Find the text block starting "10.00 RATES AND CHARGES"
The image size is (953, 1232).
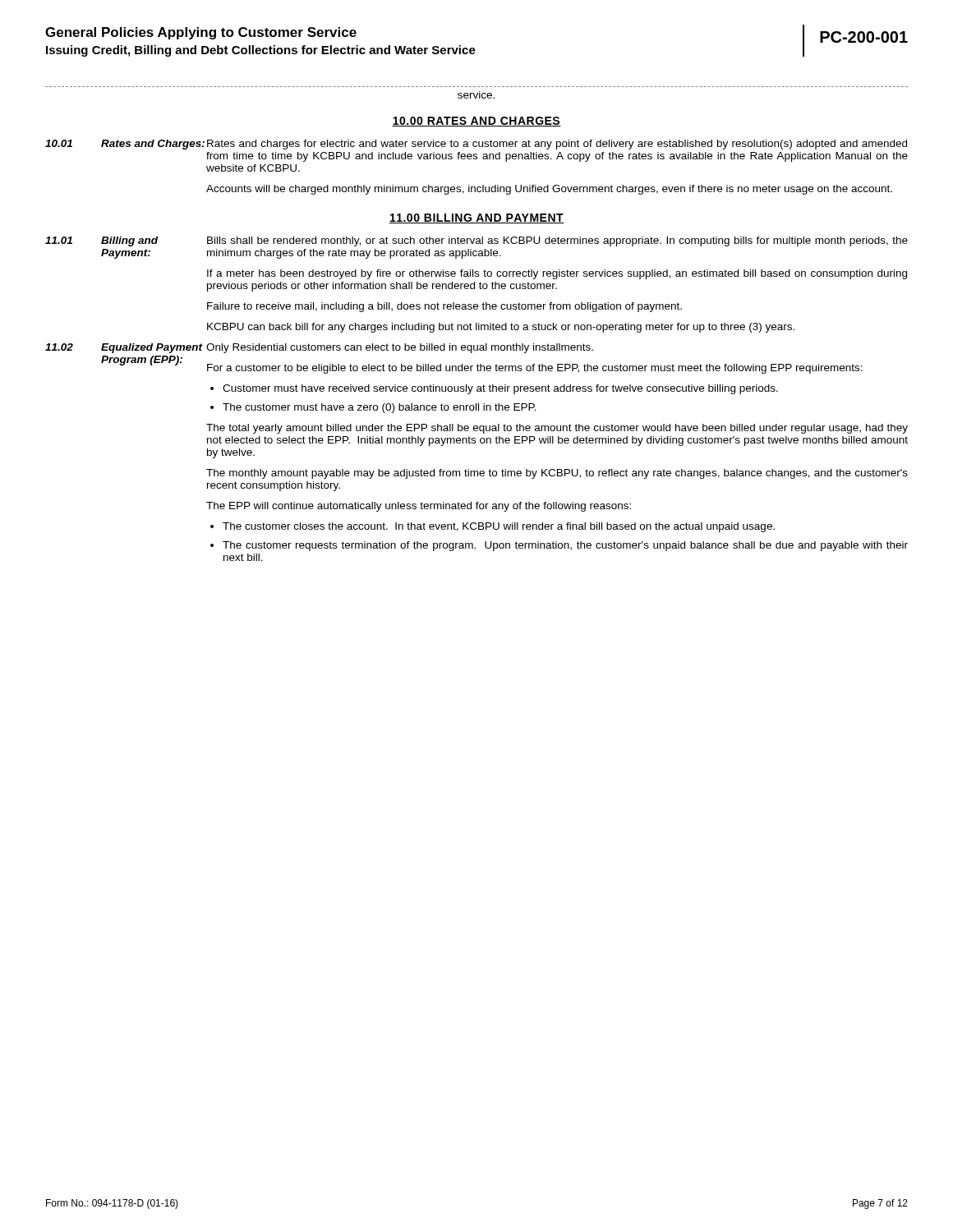coord(476,121)
